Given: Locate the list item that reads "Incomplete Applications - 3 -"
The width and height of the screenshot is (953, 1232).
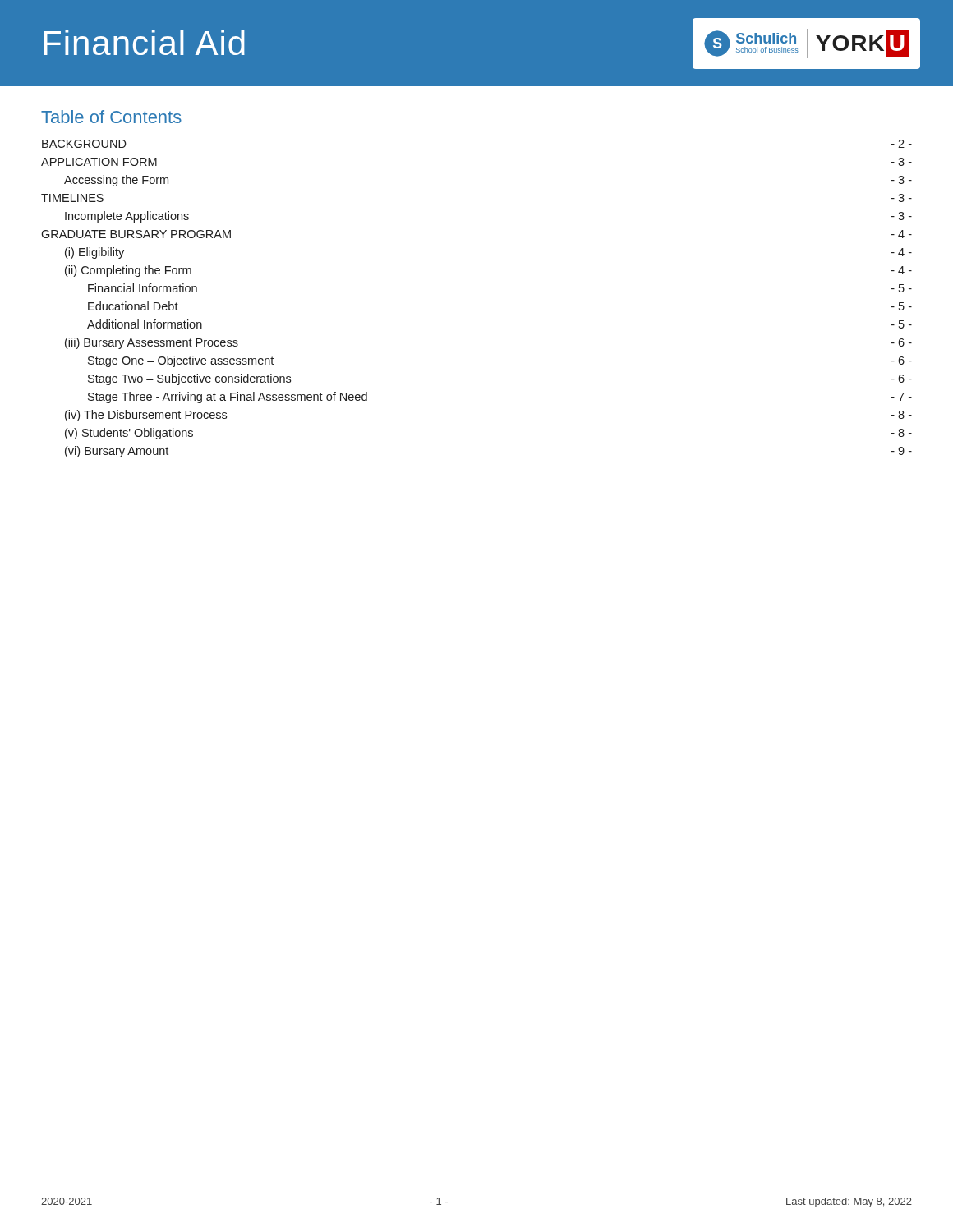Looking at the screenshot, I should tap(132, 217).
